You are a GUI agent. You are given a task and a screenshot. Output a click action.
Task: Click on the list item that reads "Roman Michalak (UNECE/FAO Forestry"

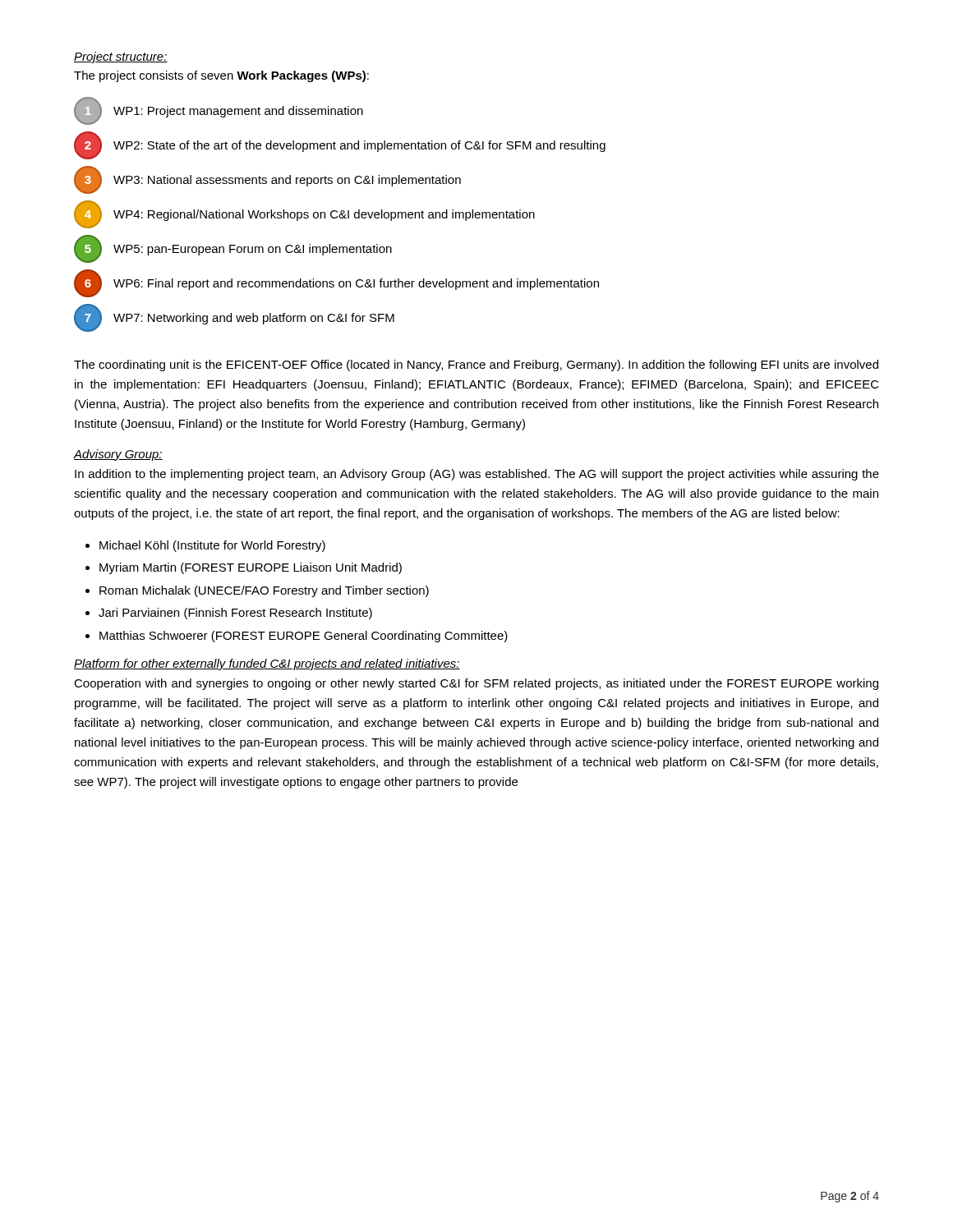[264, 590]
